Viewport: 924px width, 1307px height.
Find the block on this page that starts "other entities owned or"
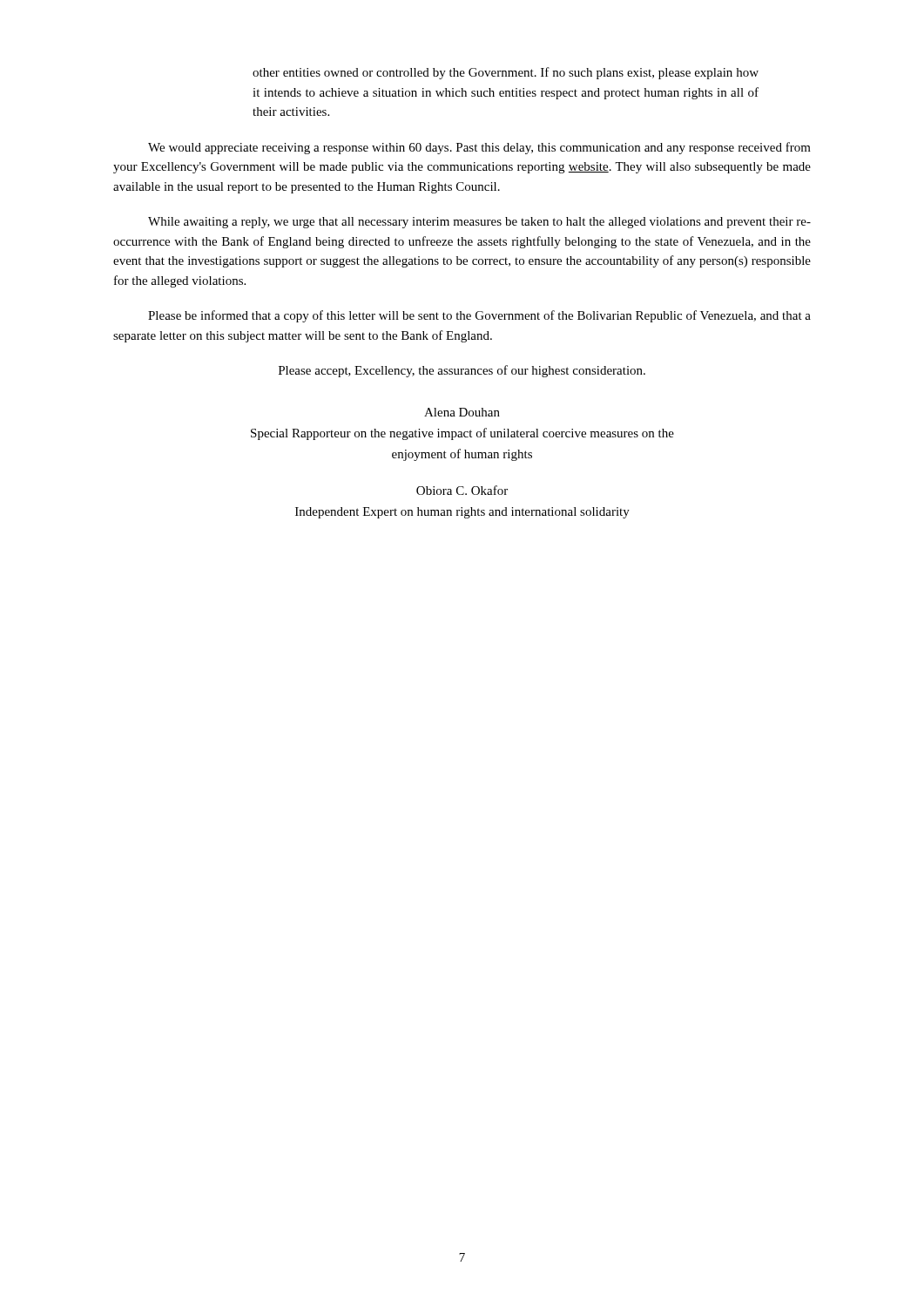[506, 92]
